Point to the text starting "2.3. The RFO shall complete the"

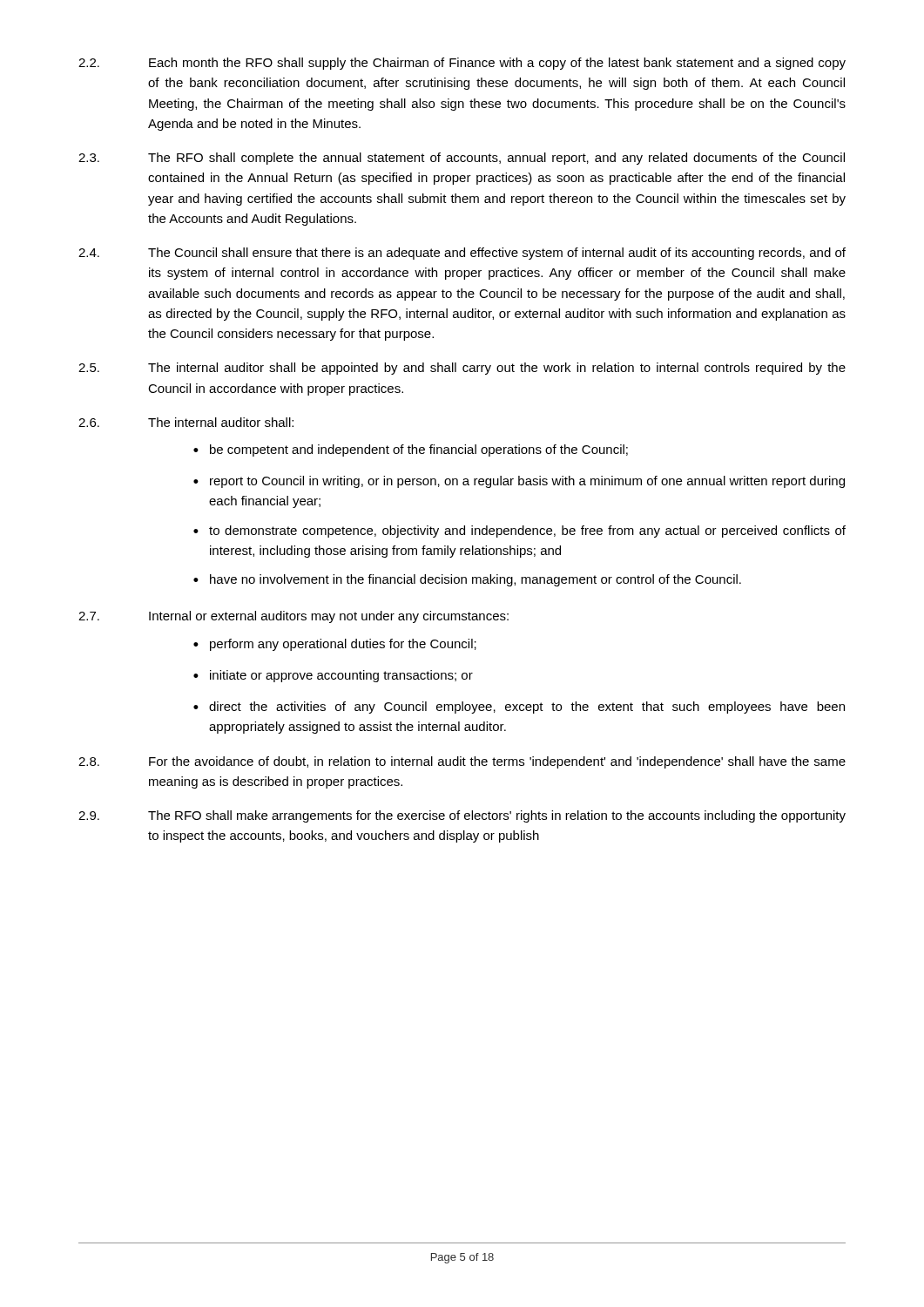(x=462, y=188)
